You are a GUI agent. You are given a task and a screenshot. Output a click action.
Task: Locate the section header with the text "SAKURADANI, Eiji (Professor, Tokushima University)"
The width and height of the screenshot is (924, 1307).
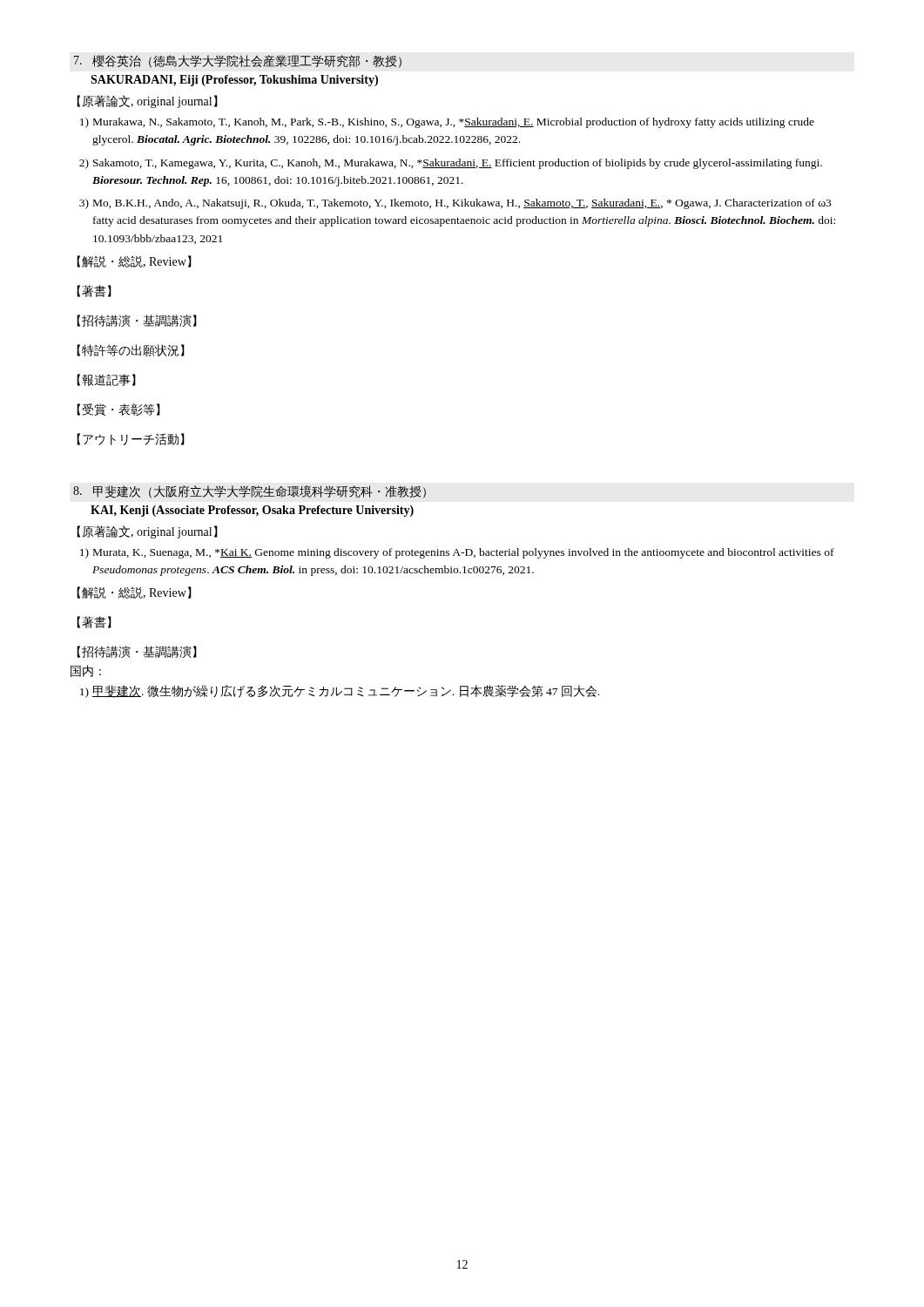235,80
